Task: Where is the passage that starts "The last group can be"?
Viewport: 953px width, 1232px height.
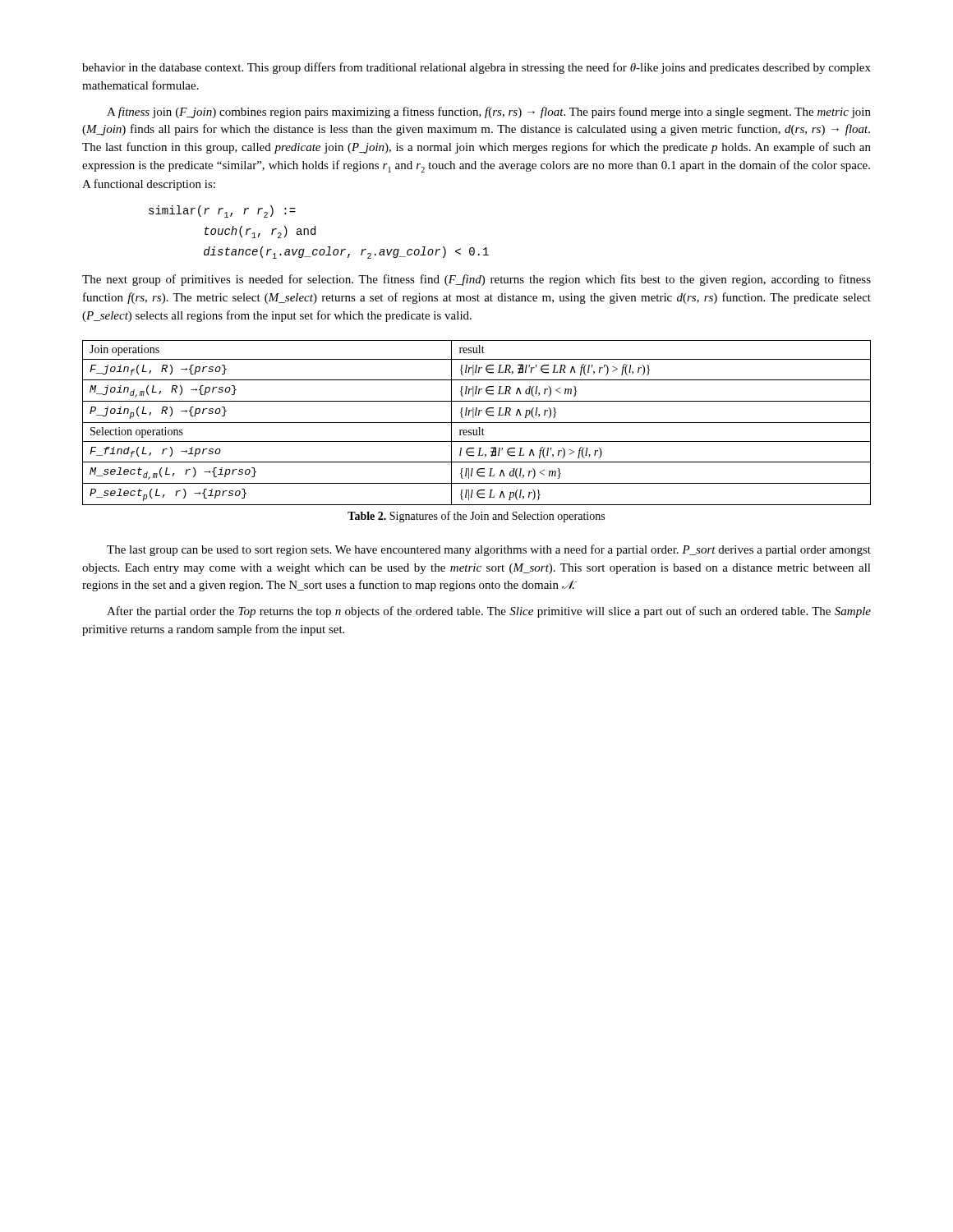Action: pyautogui.click(x=476, y=568)
